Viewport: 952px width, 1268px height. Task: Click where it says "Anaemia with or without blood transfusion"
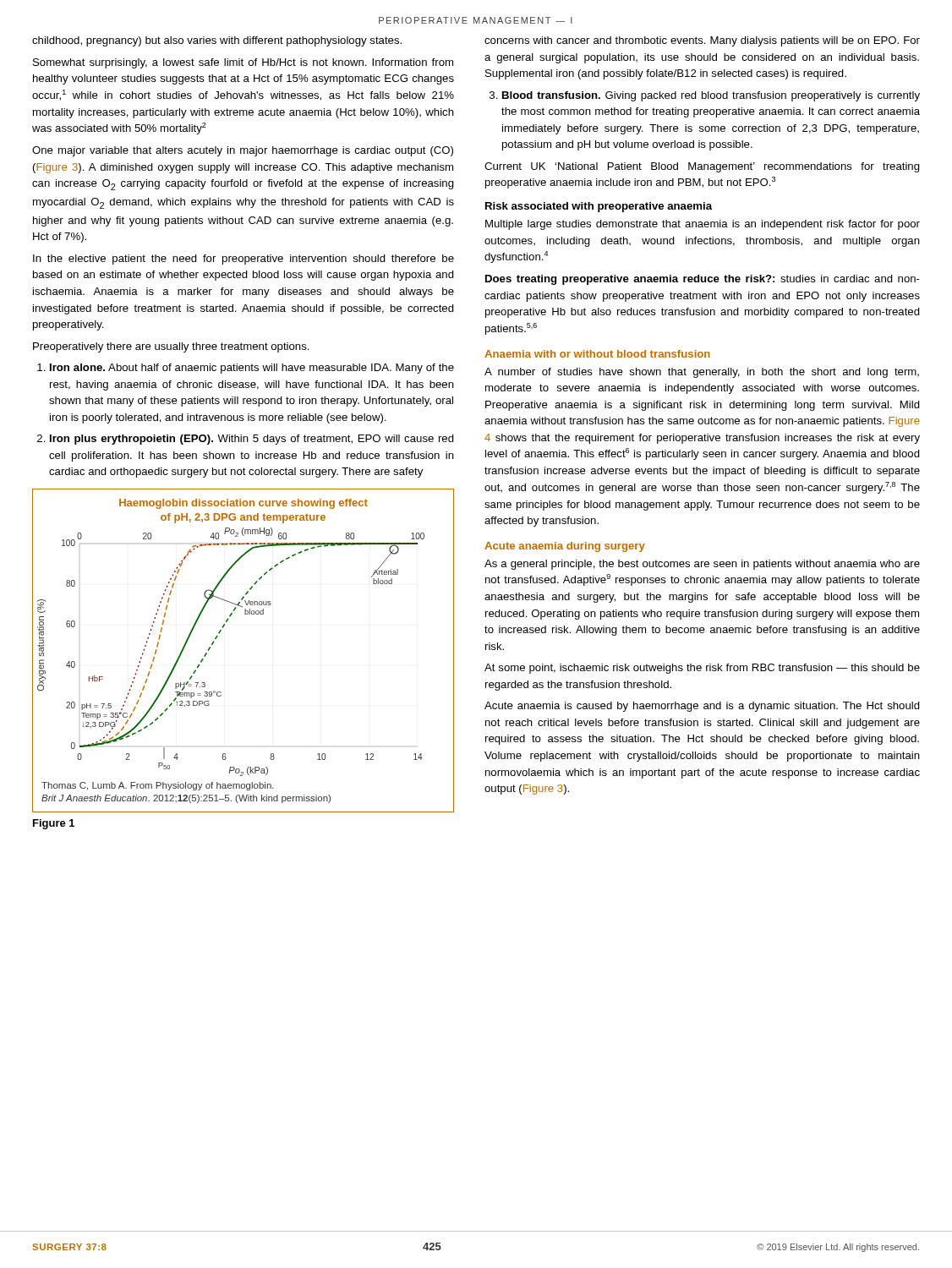pyautogui.click(x=598, y=354)
